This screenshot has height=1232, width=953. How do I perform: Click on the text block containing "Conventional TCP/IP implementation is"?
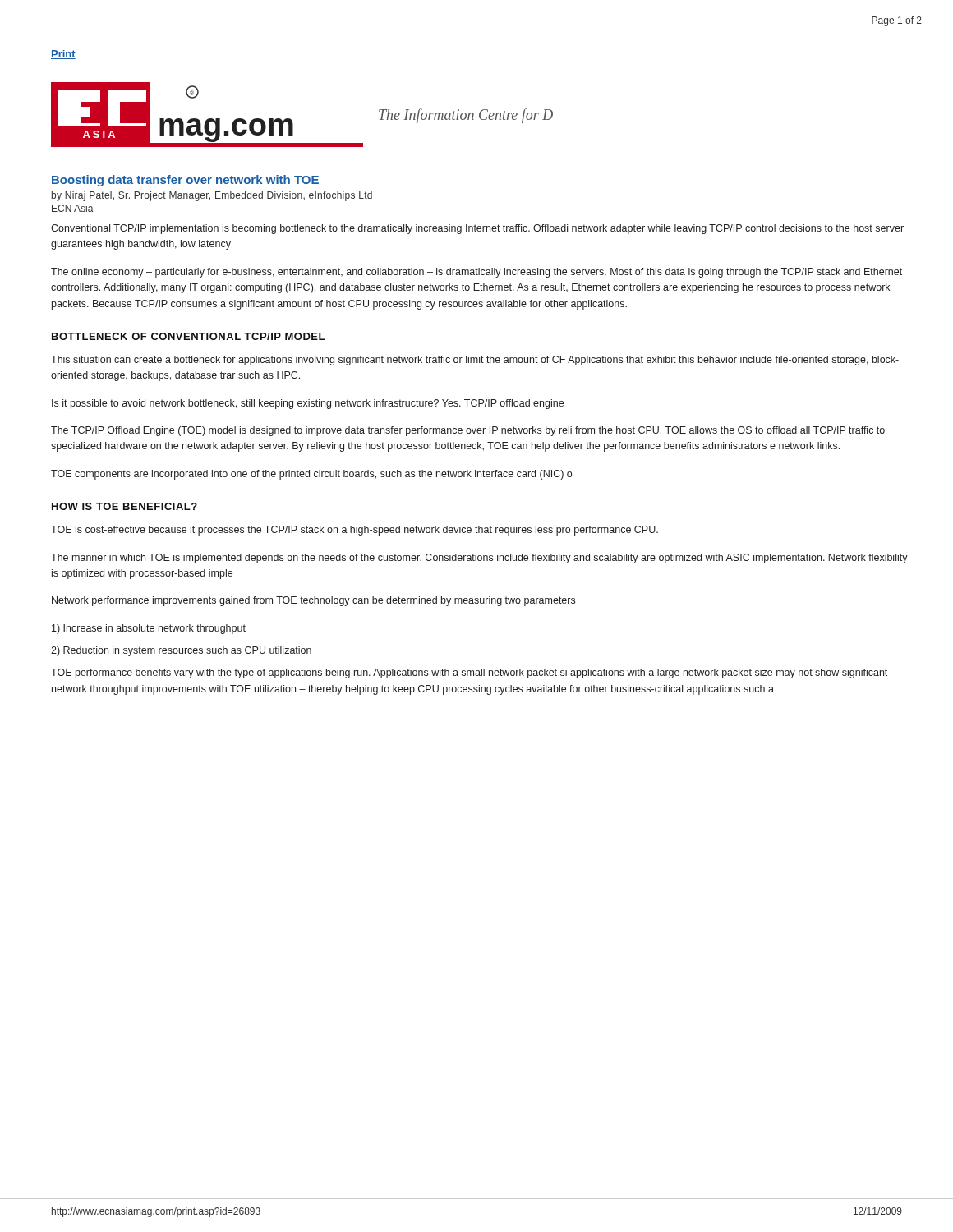[x=477, y=236]
